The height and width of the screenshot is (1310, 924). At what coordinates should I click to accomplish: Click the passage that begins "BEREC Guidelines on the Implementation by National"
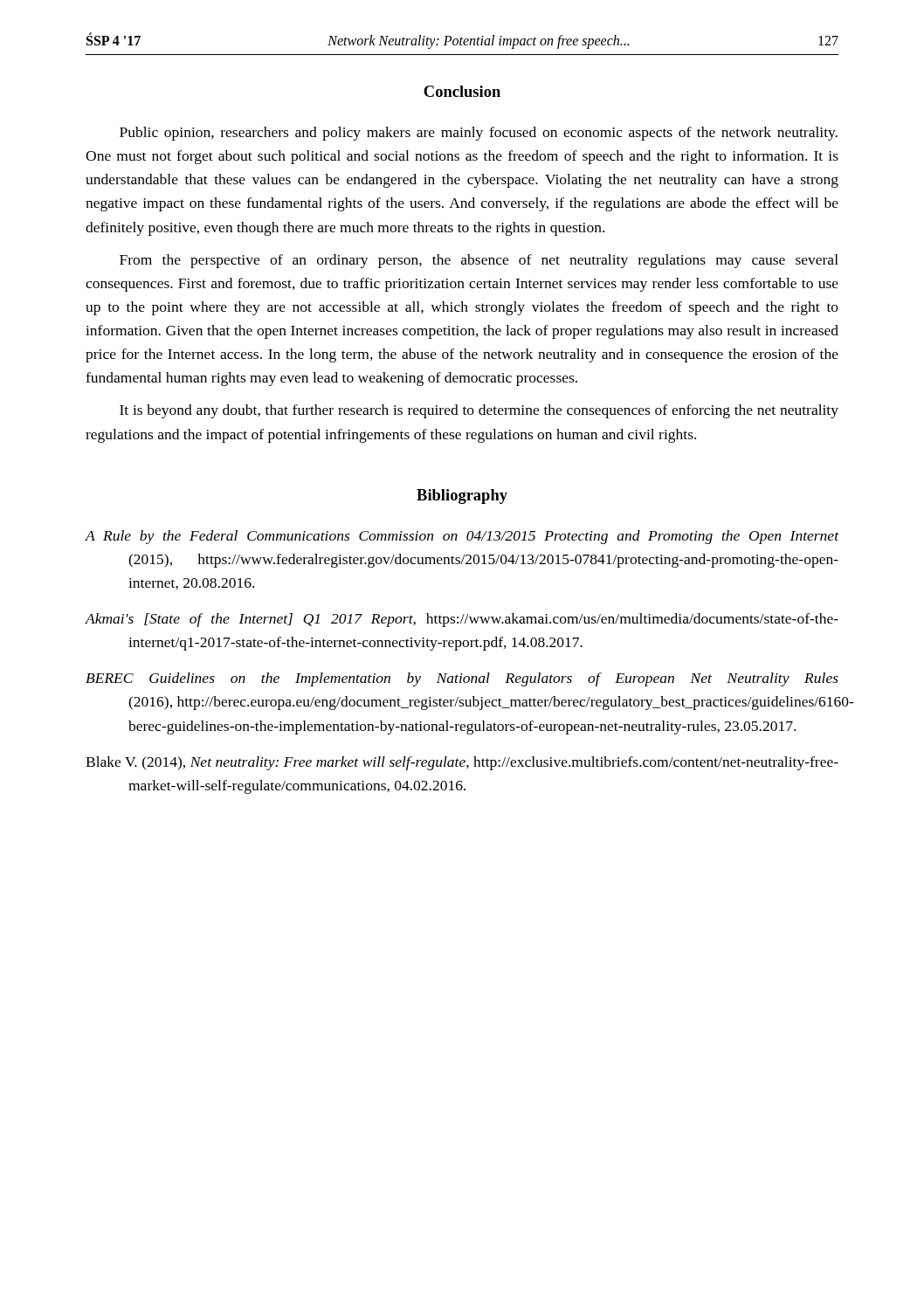(x=462, y=702)
